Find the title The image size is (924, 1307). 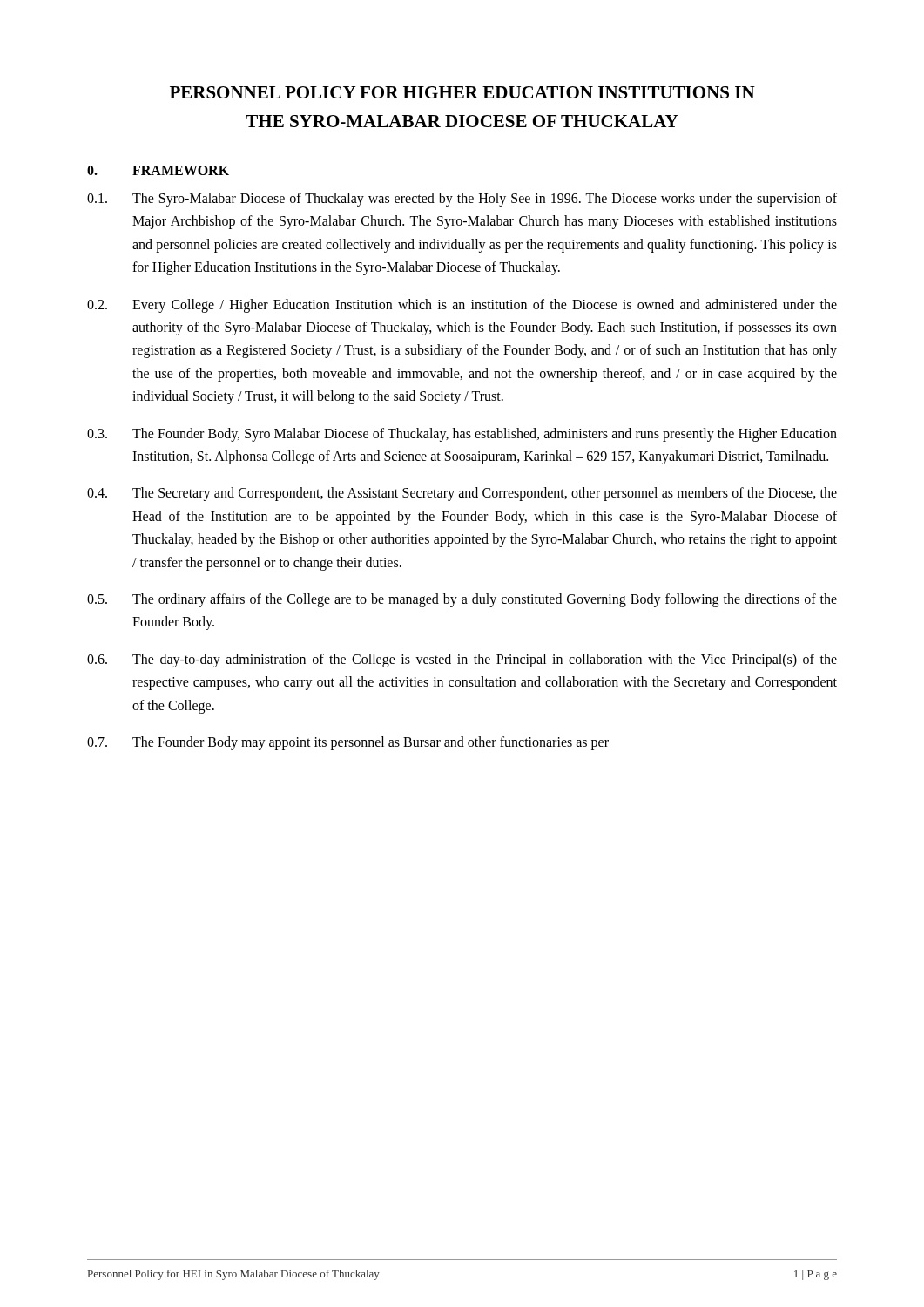click(x=462, y=107)
